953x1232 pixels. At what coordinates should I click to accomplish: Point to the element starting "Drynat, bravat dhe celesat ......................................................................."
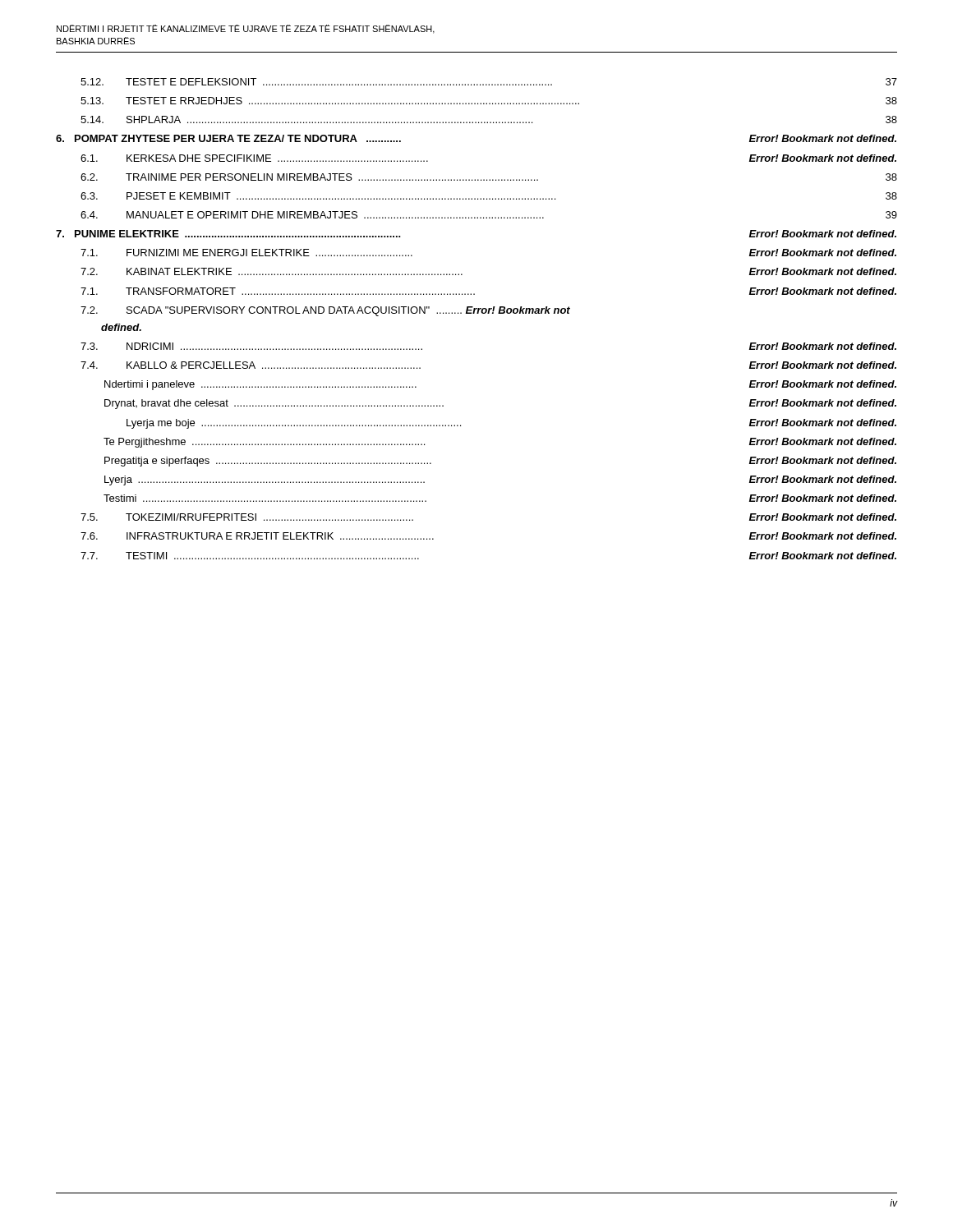178,404
